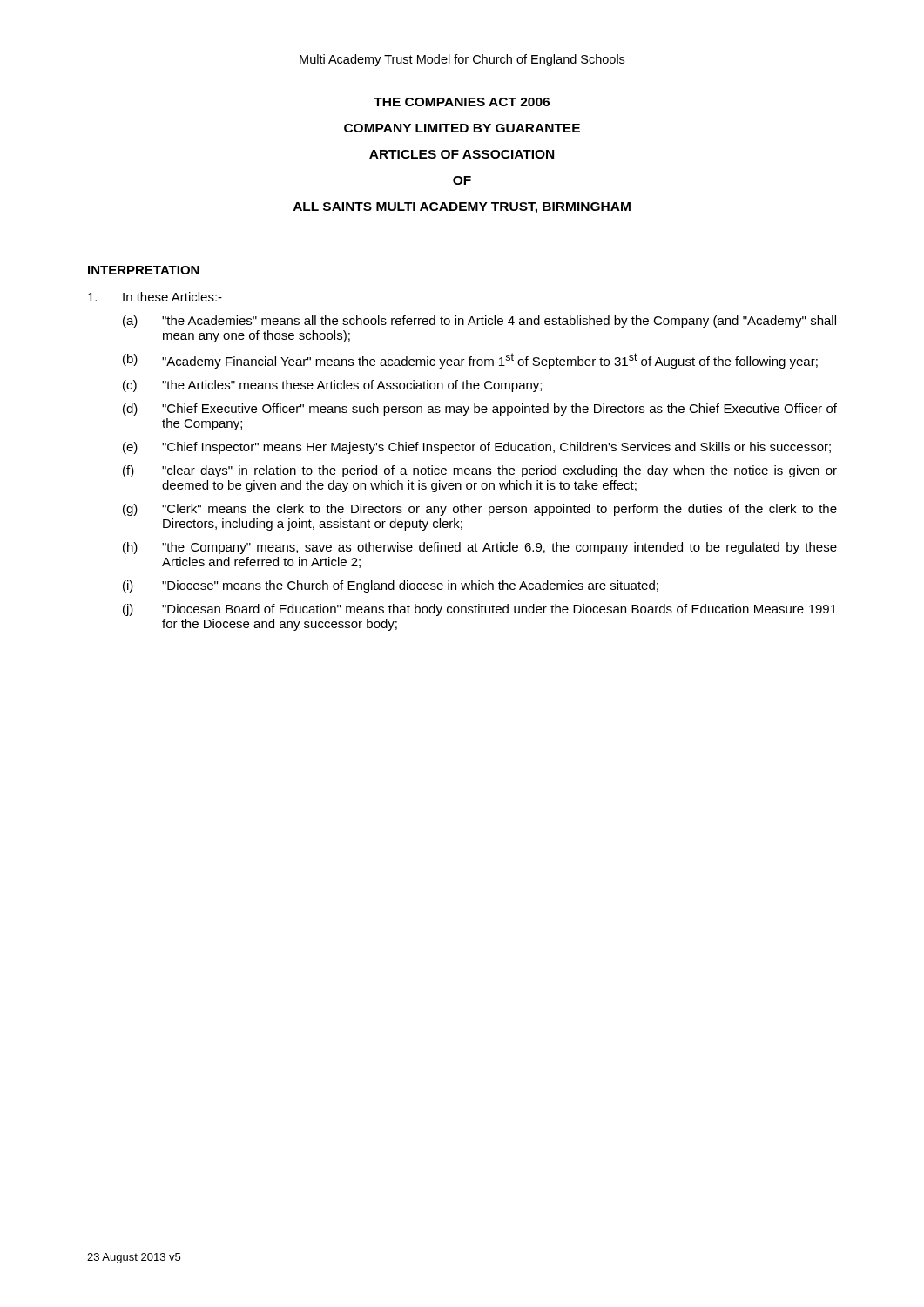This screenshot has width=924, height=1307.
Task: Click where it says "THE COMPANIES ACT 2006"
Action: click(462, 101)
